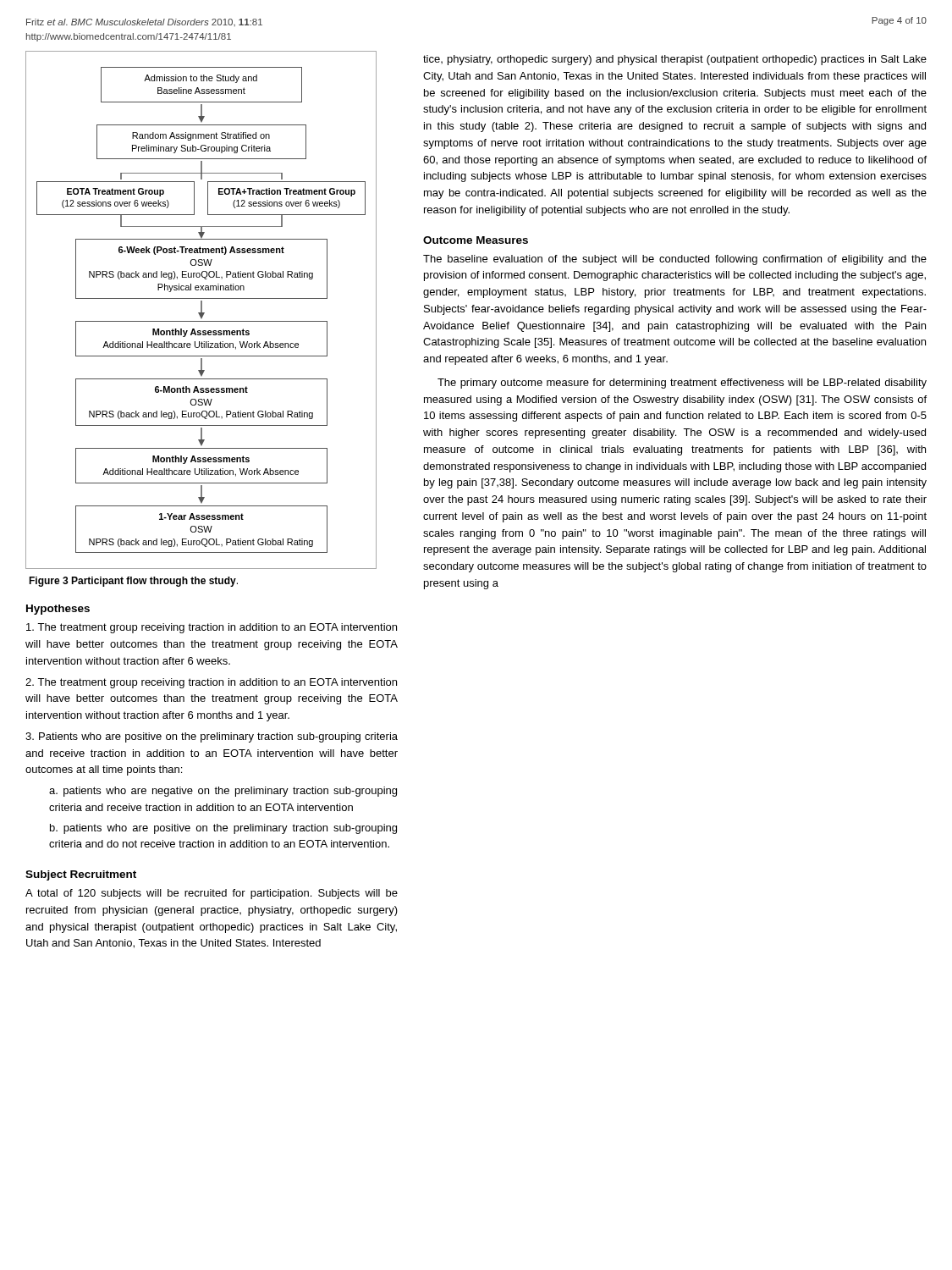Locate the text block starting "The treatment group receiving traction in addition"
This screenshot has height=1270, width=952.
click(x=212, y=644)
